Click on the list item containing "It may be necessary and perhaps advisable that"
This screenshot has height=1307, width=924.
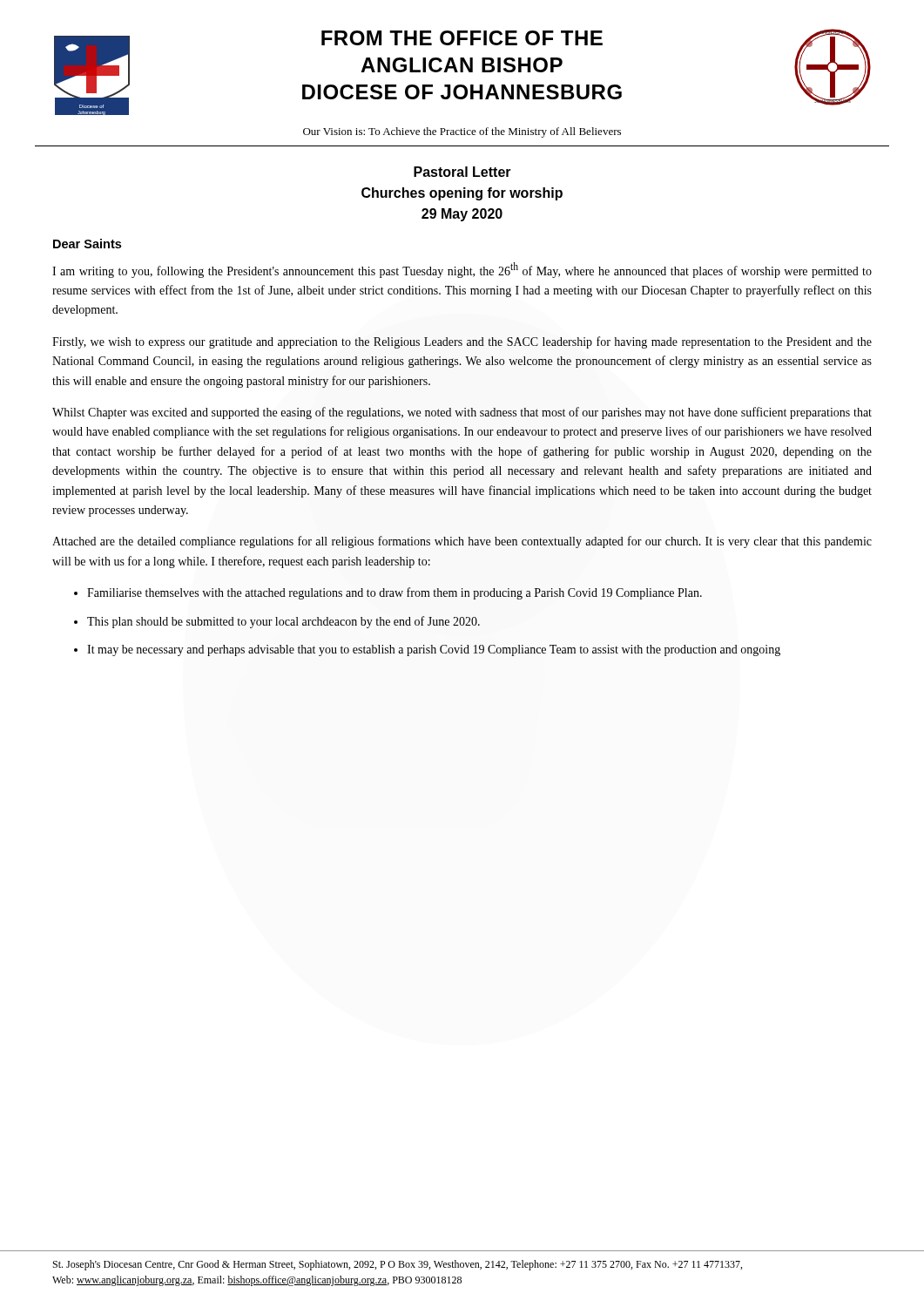tap(434, 649)
